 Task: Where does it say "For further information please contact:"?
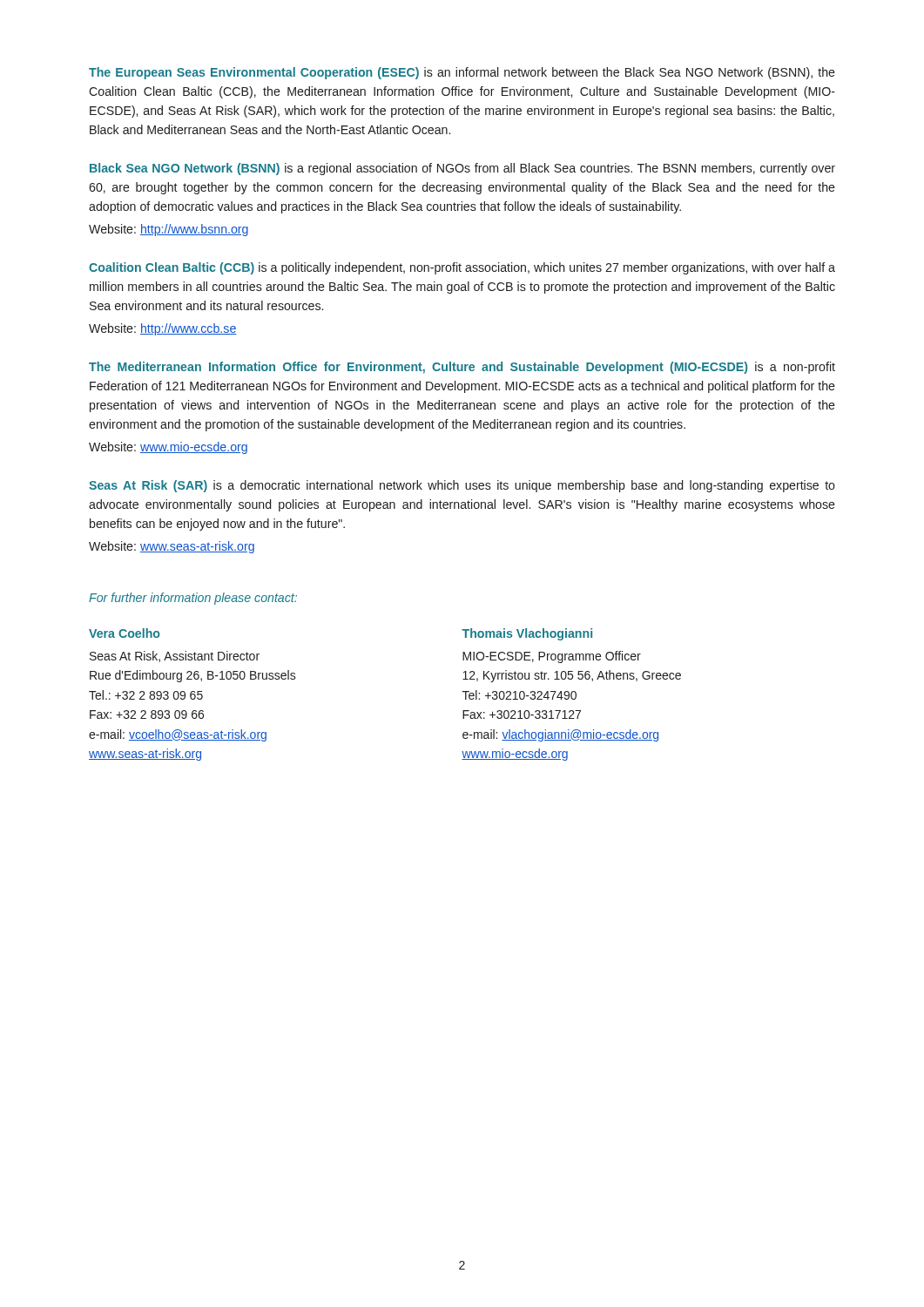[193, 598]
